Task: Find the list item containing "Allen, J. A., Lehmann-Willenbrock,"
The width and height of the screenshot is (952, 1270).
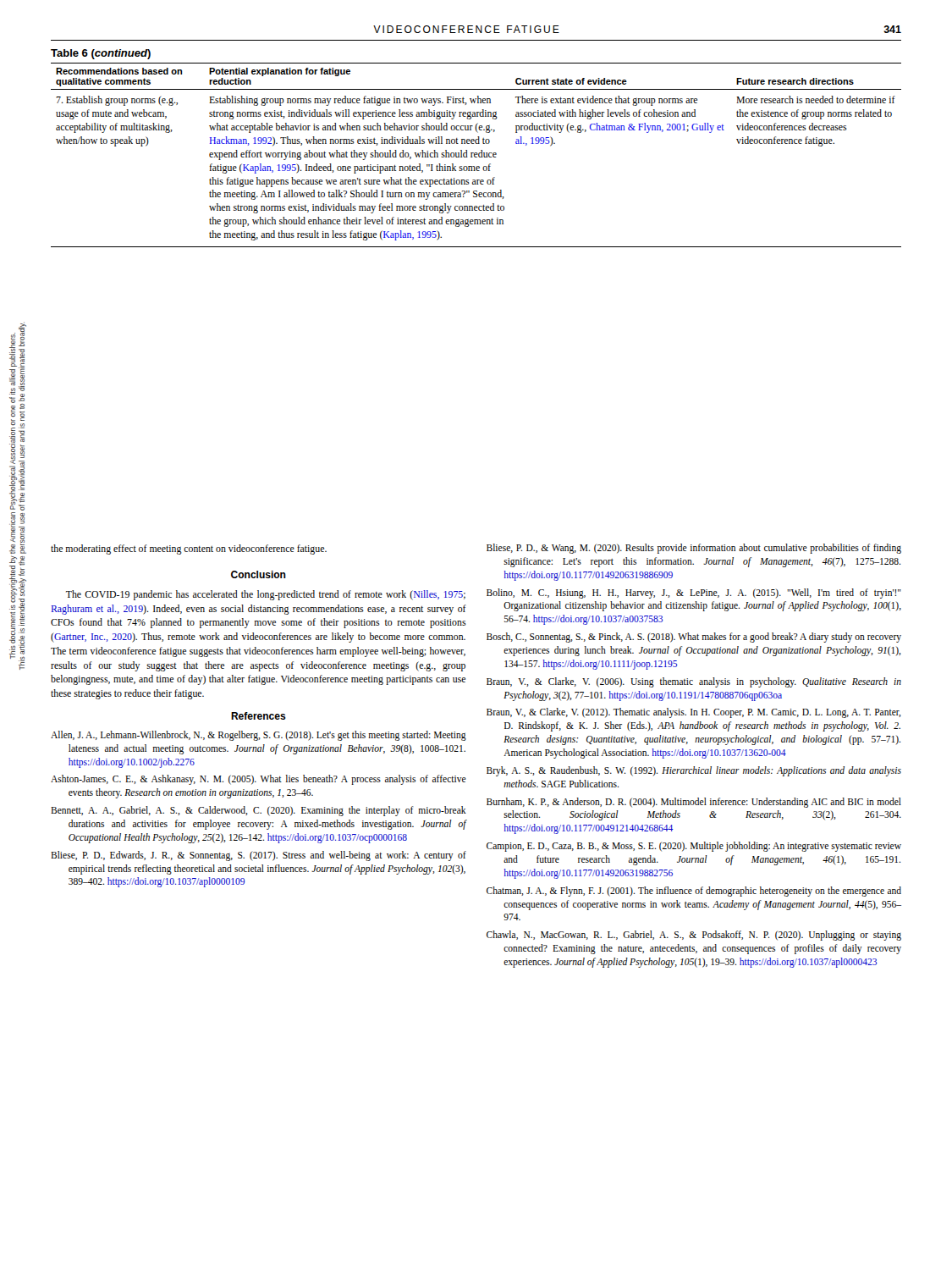Action: 258,748
